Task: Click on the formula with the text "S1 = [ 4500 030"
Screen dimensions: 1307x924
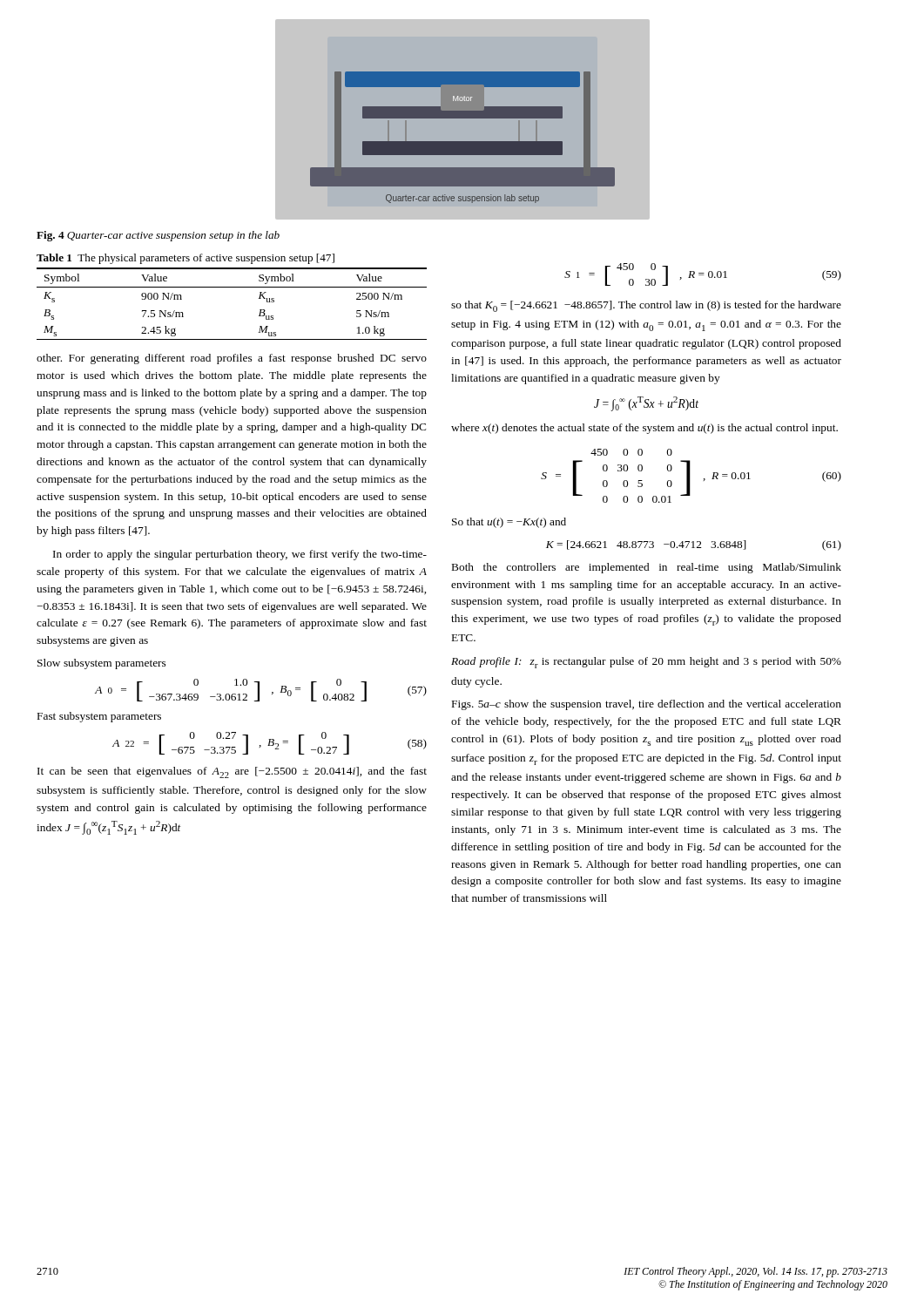Action: click(x=703, y=274)
